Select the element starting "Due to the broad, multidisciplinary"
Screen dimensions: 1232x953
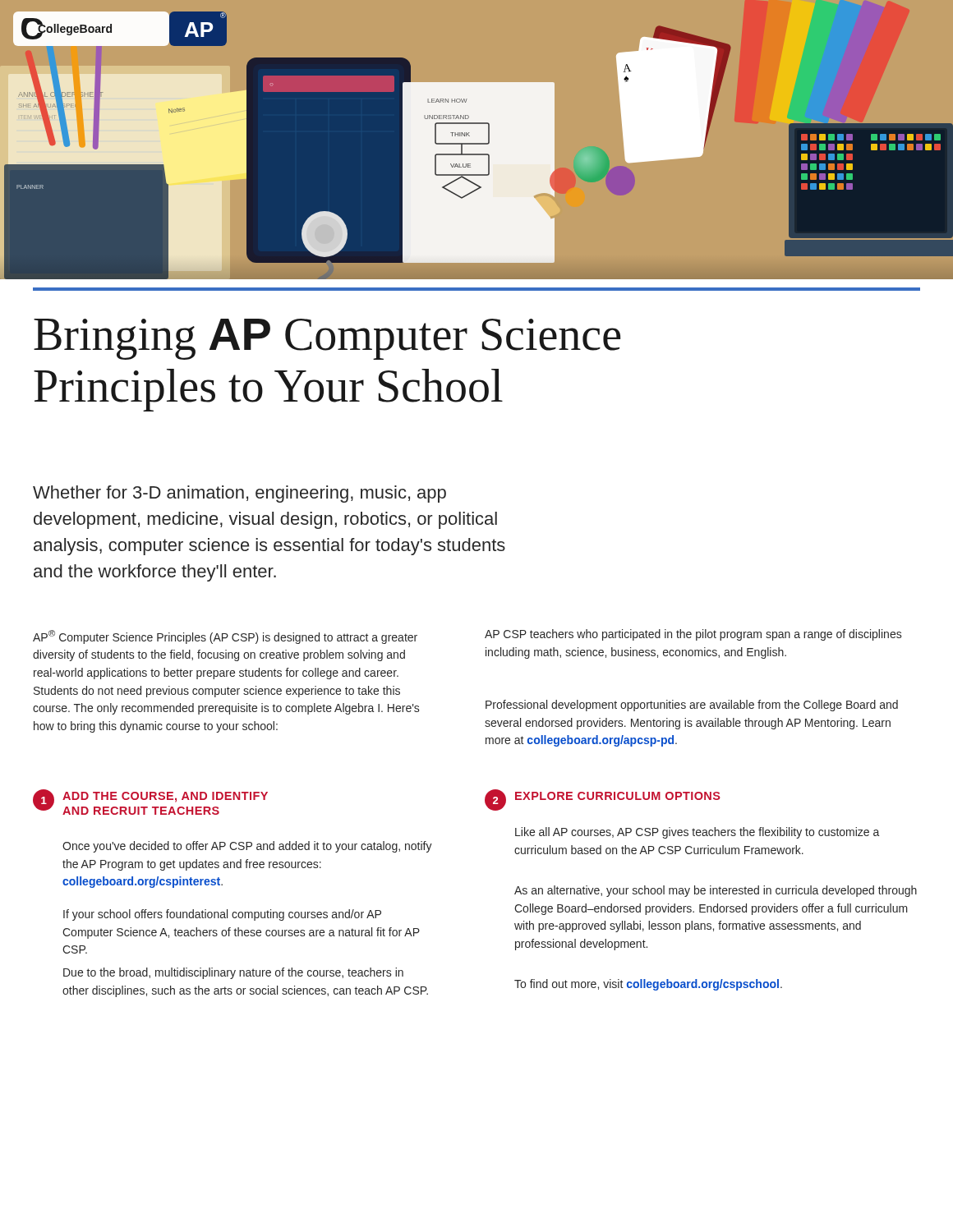point(246,981)
